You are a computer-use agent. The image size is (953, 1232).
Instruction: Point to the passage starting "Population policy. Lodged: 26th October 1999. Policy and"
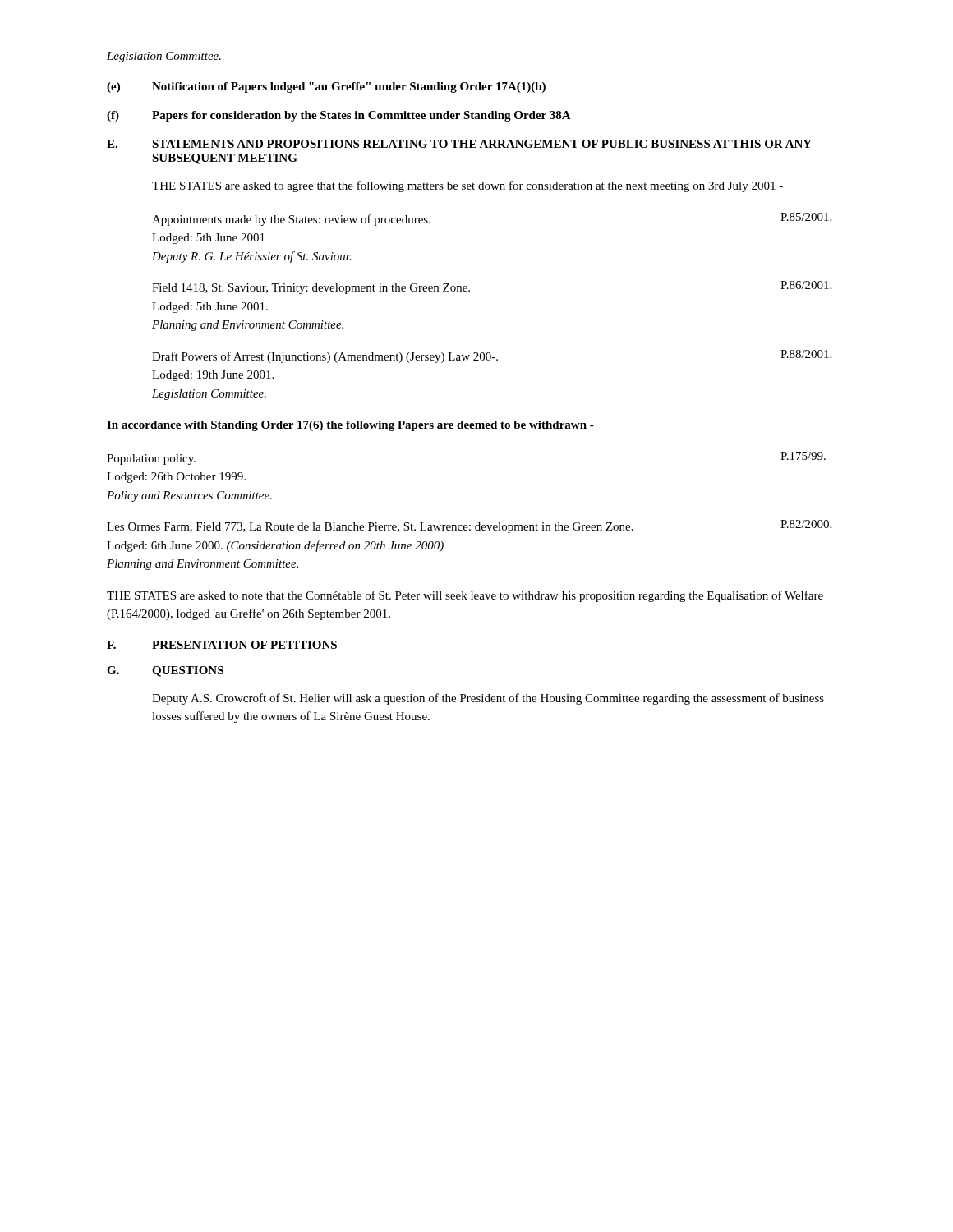point(158,458)
